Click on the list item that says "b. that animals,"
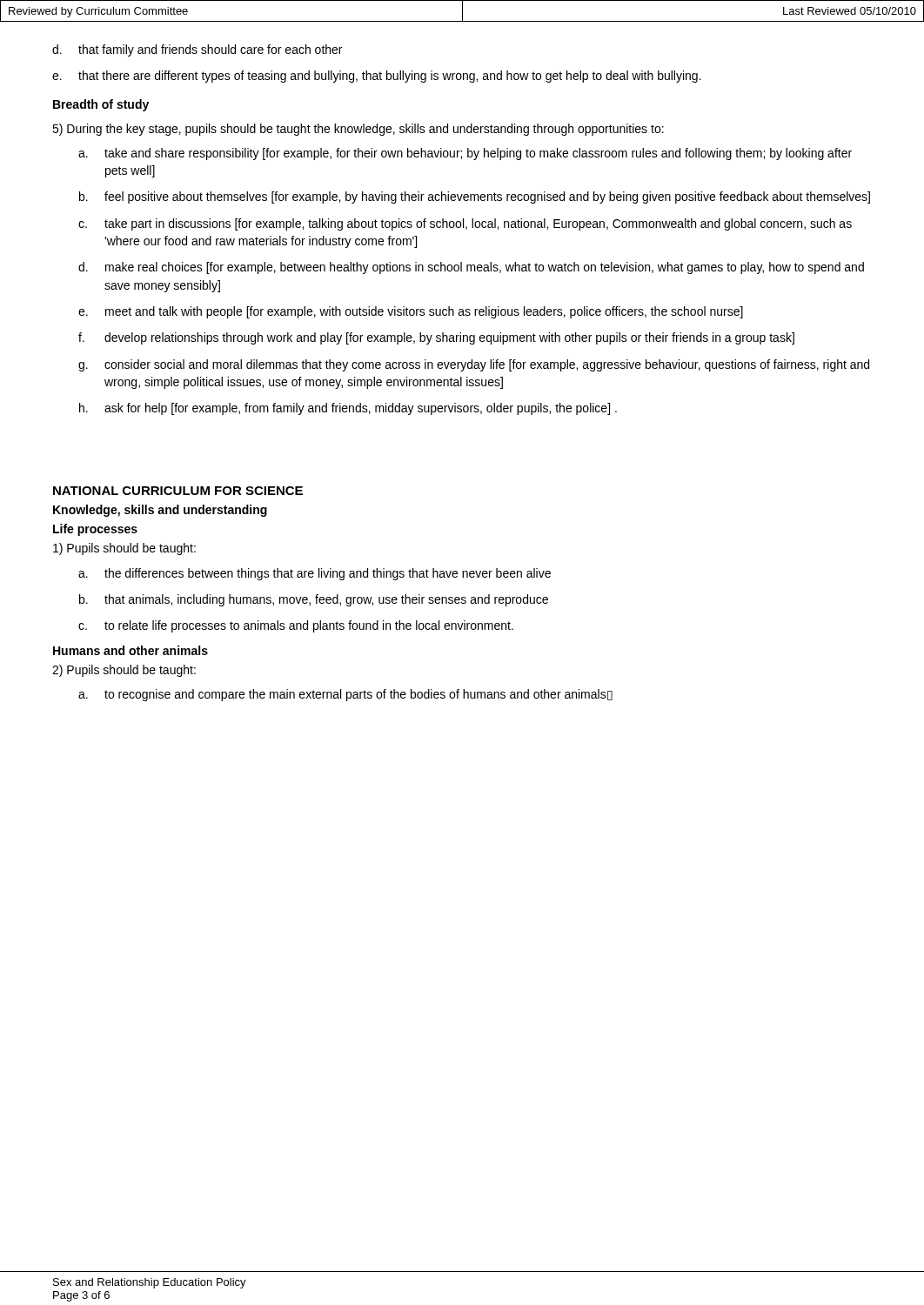 tap(475, 600)
